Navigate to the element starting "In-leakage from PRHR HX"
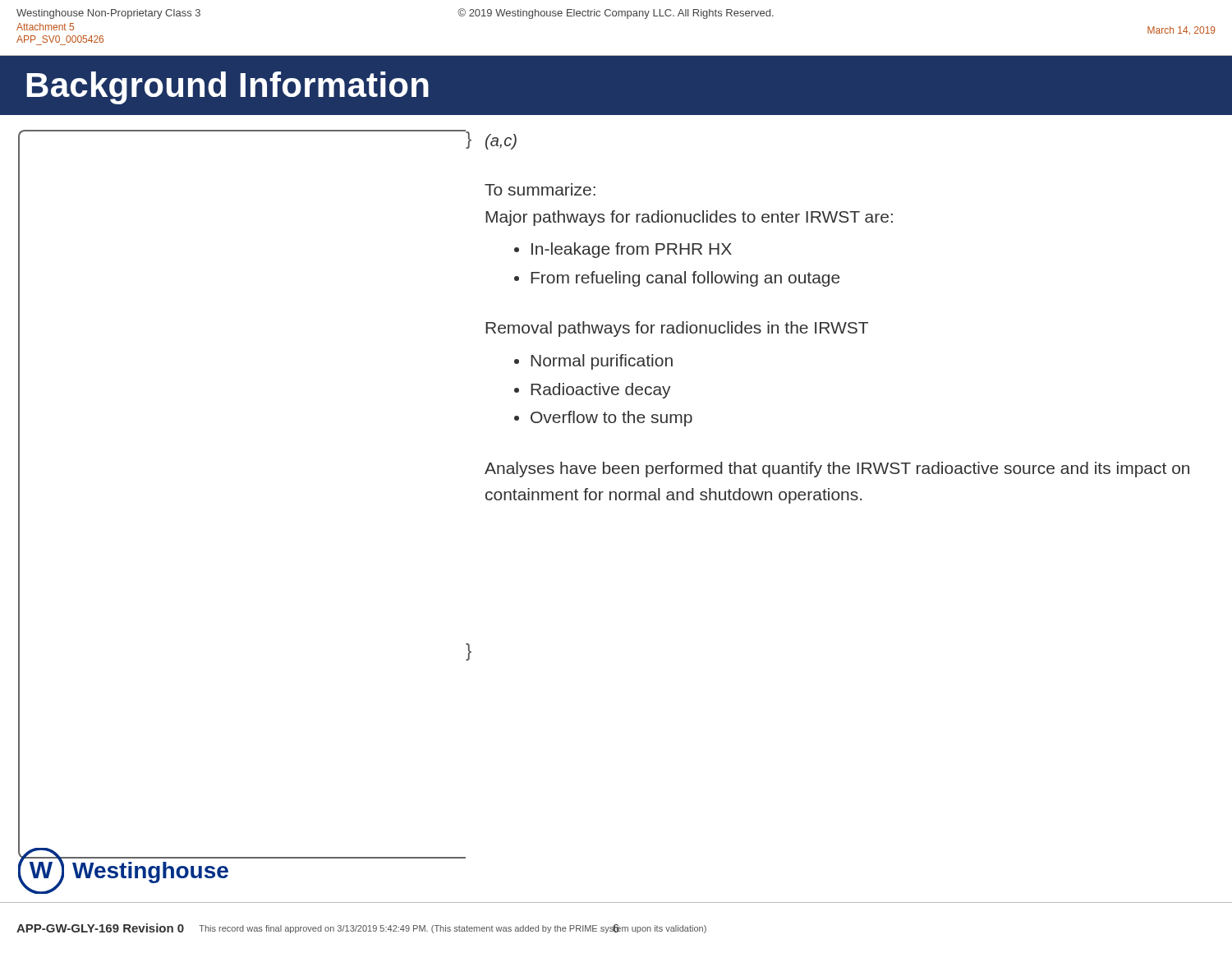1232x953 pixels. click(631, 249)
